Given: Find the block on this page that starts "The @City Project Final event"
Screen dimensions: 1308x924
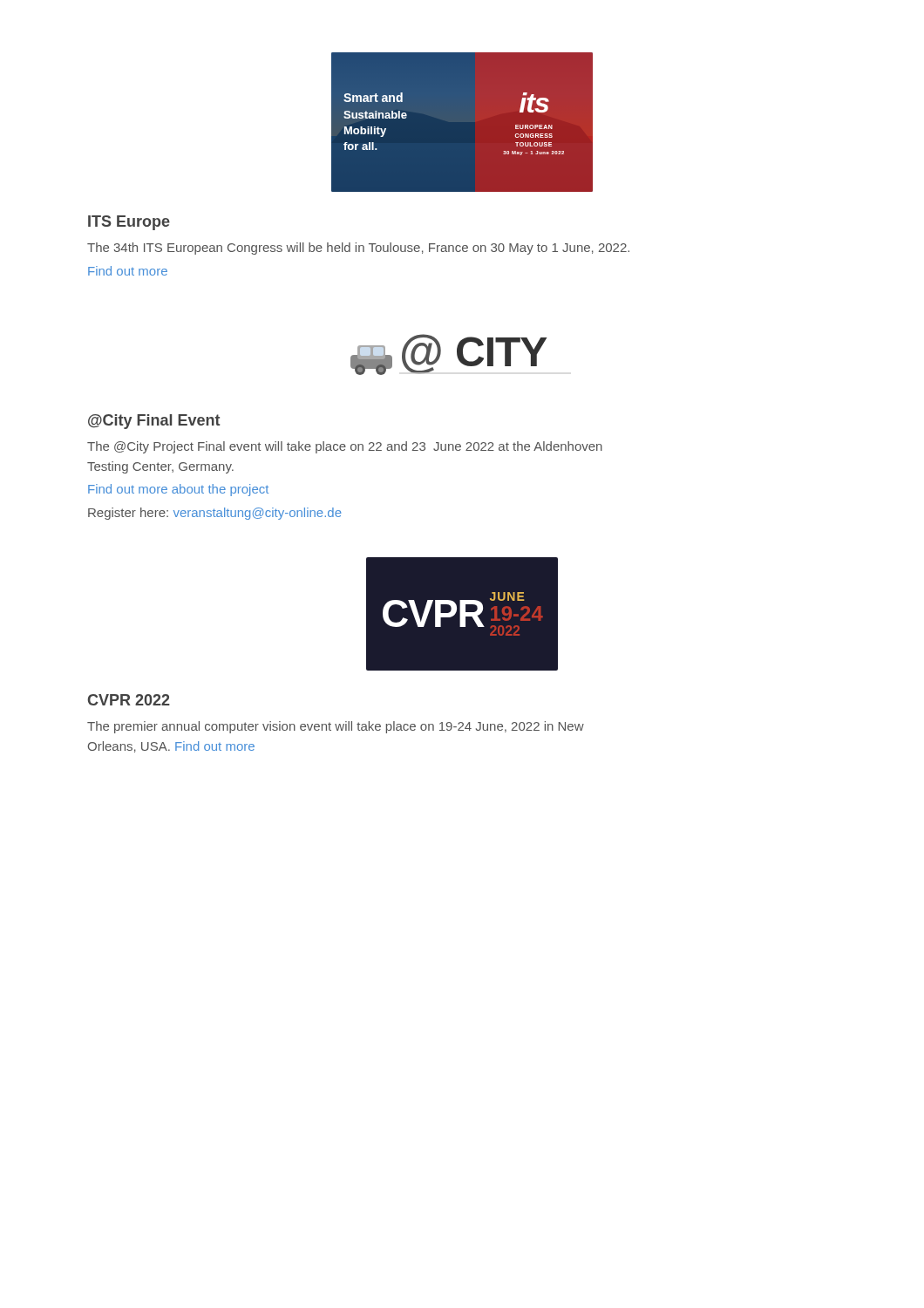Looking at the screenshot, I should (345, 456).
